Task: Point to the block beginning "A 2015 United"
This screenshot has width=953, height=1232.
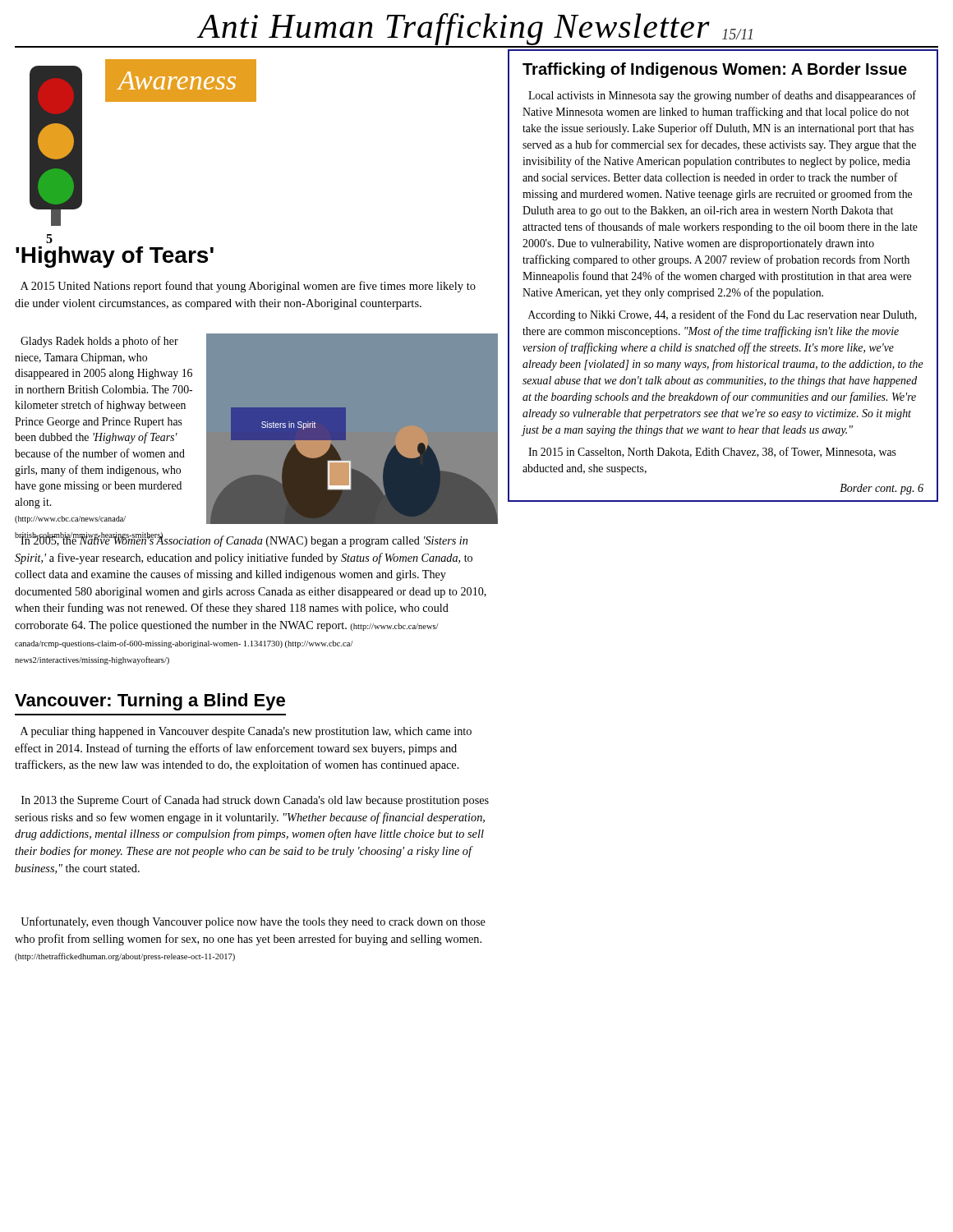Action: (245, 294)
